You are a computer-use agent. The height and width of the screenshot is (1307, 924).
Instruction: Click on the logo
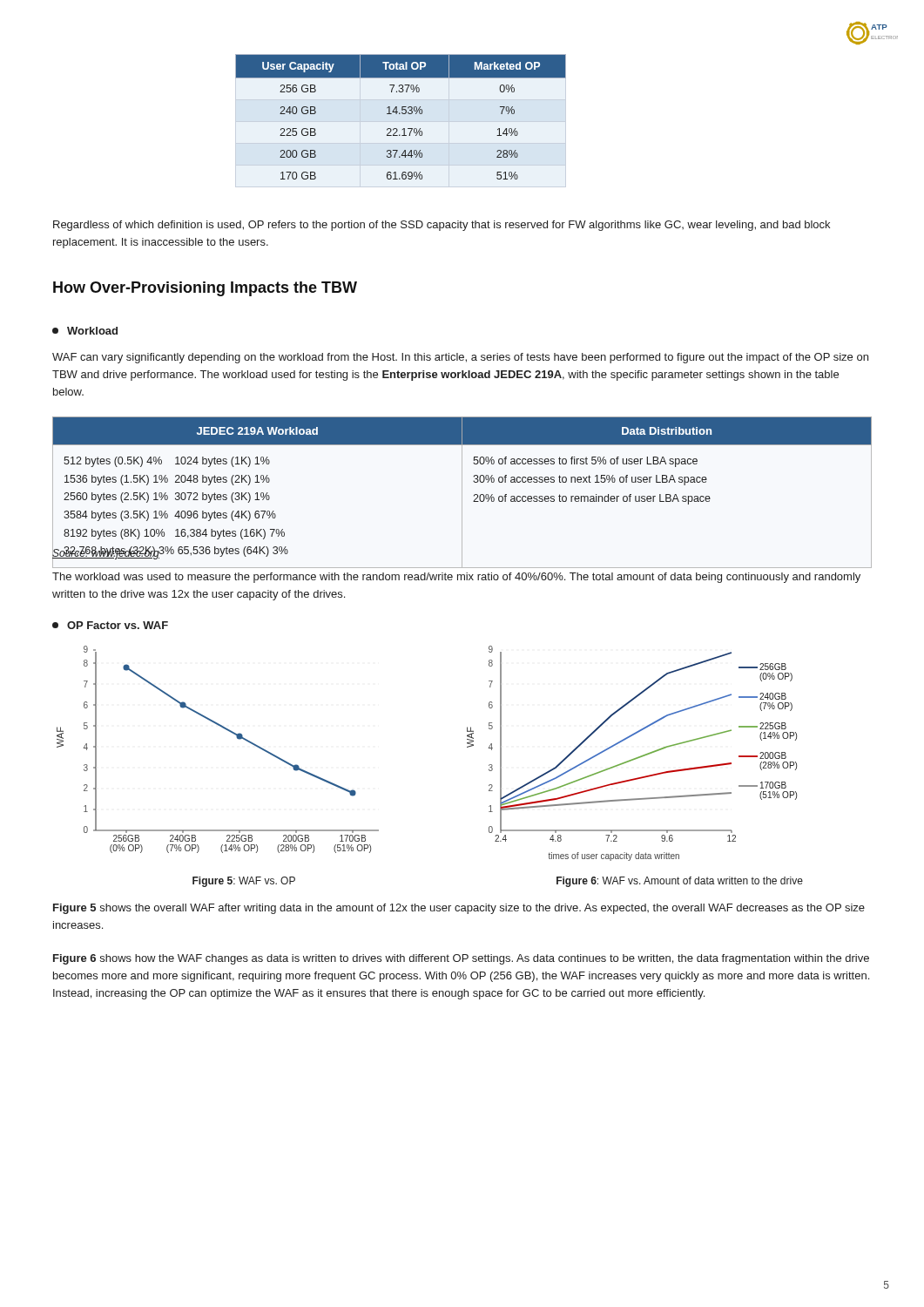pos(872,34)
